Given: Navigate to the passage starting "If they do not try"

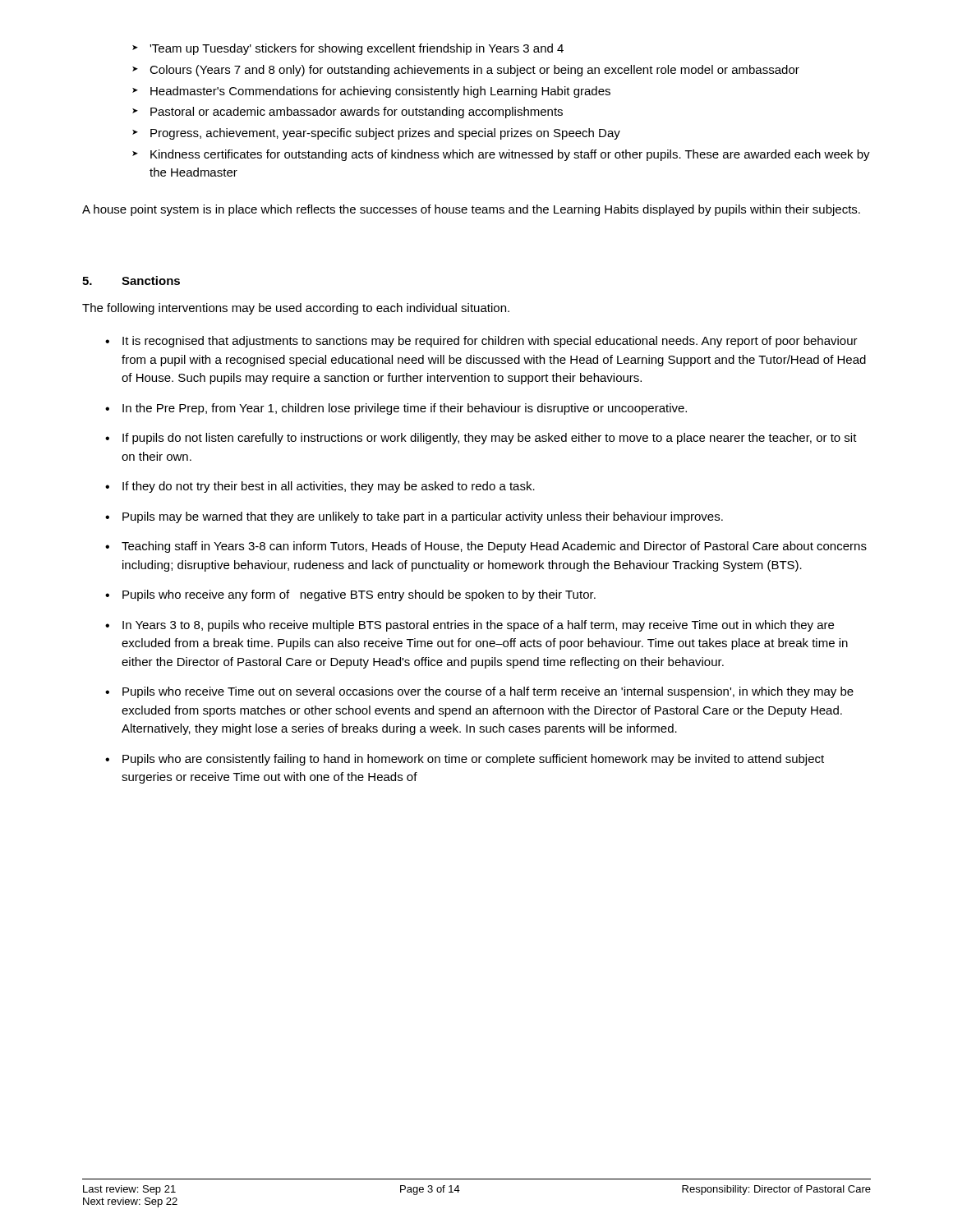Looking at the screenshot, I should (x=328, y=486).
